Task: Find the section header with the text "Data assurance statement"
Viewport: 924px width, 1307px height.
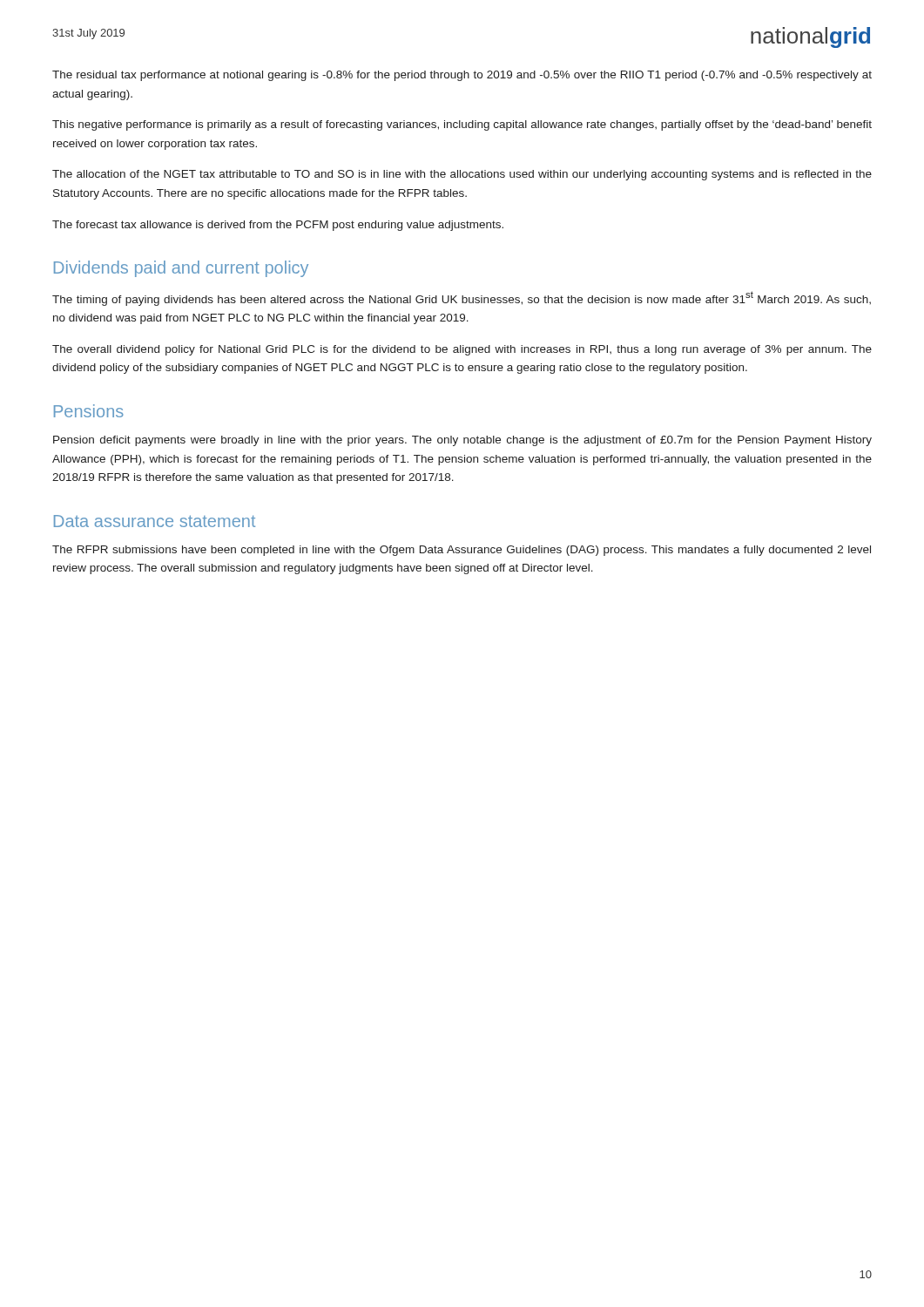Action: click(154, 521)
